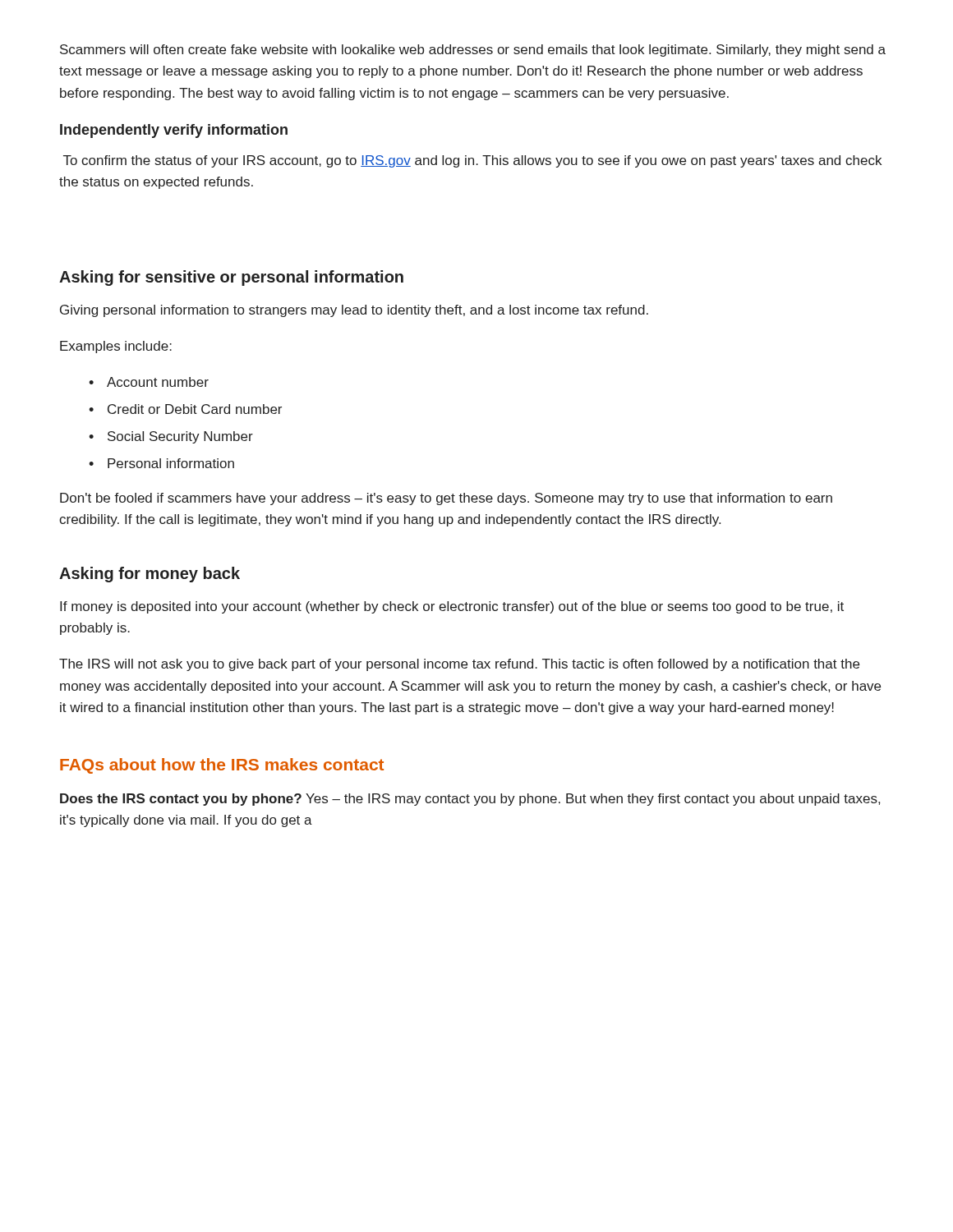This screenshot has width=953, height=1232.
Task: Select the text block containing "If money is"
Action: point(452,617)
